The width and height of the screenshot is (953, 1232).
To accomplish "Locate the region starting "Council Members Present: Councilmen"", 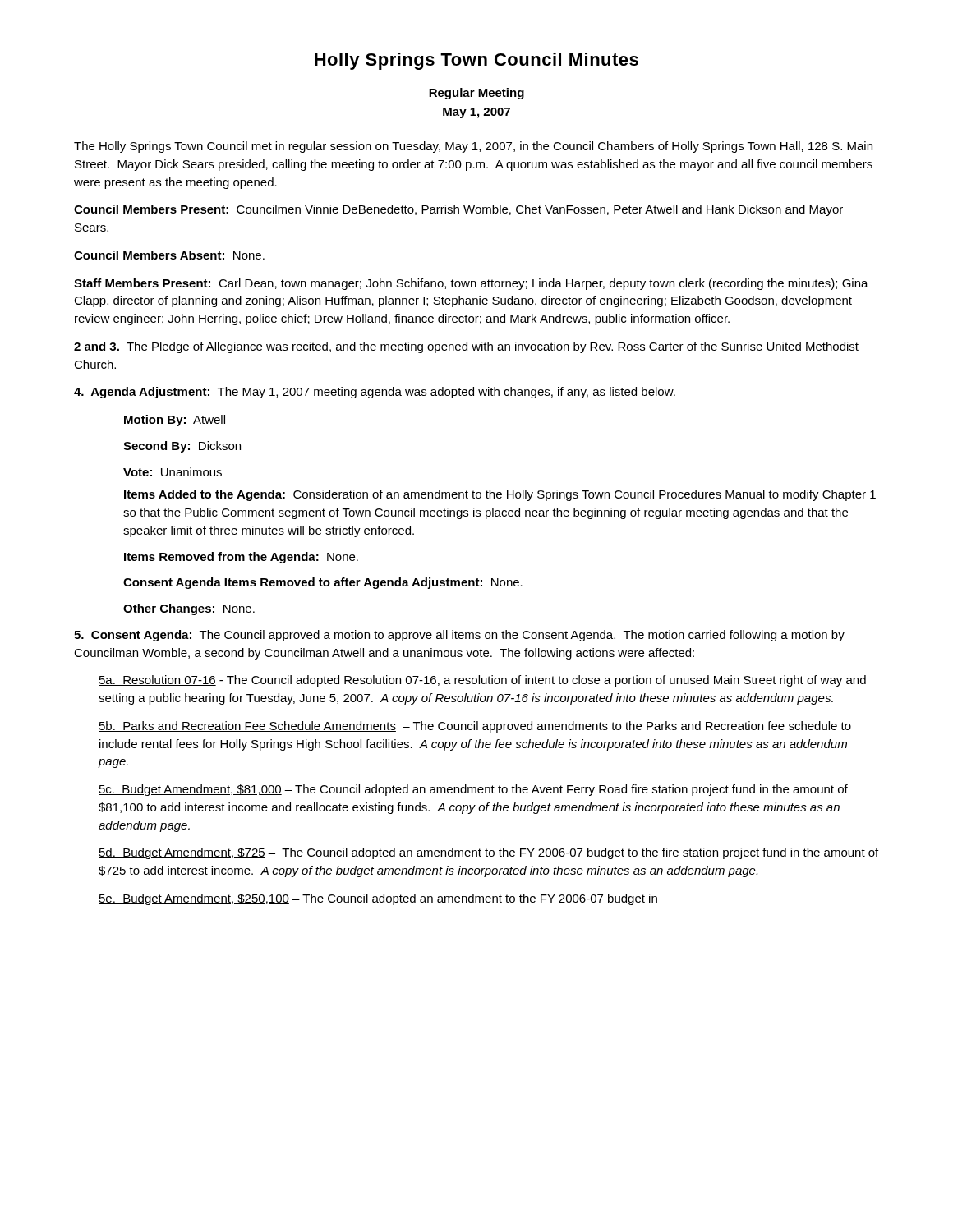I will pyautogui.click(x=459, y=218).
